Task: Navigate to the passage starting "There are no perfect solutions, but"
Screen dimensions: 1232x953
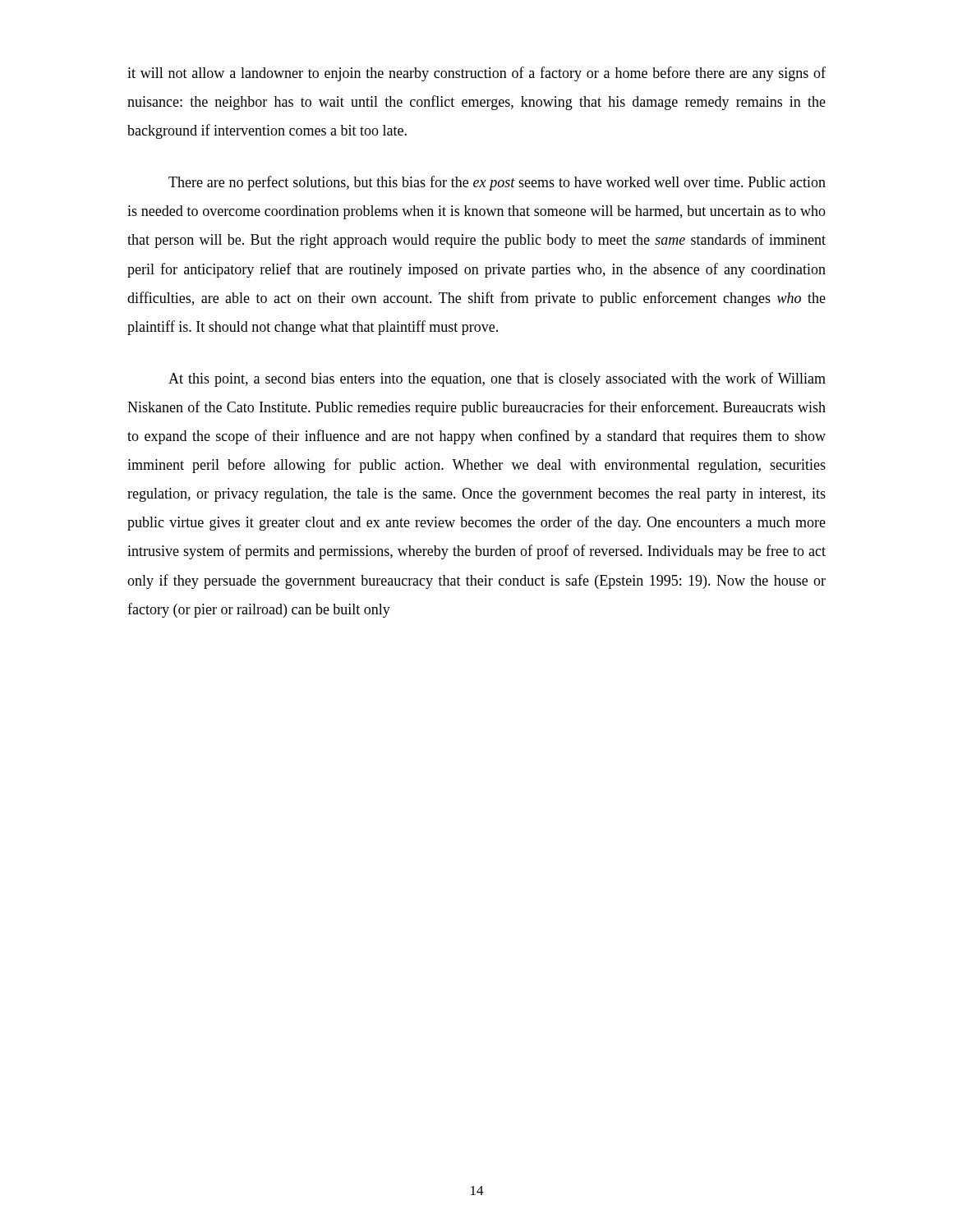Action: (x=476, y=255)
